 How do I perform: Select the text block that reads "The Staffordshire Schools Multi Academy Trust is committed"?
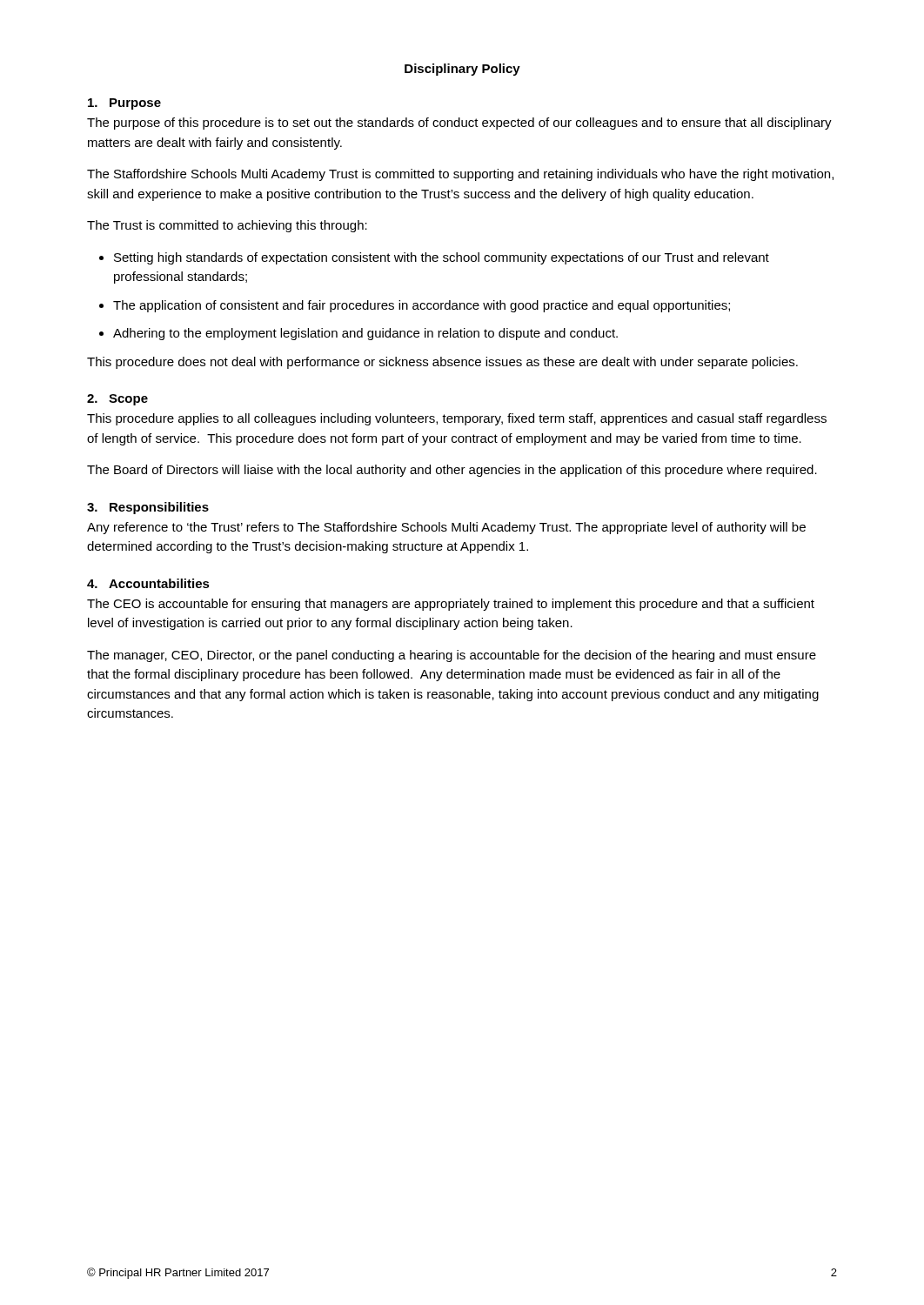coord(461,183)
